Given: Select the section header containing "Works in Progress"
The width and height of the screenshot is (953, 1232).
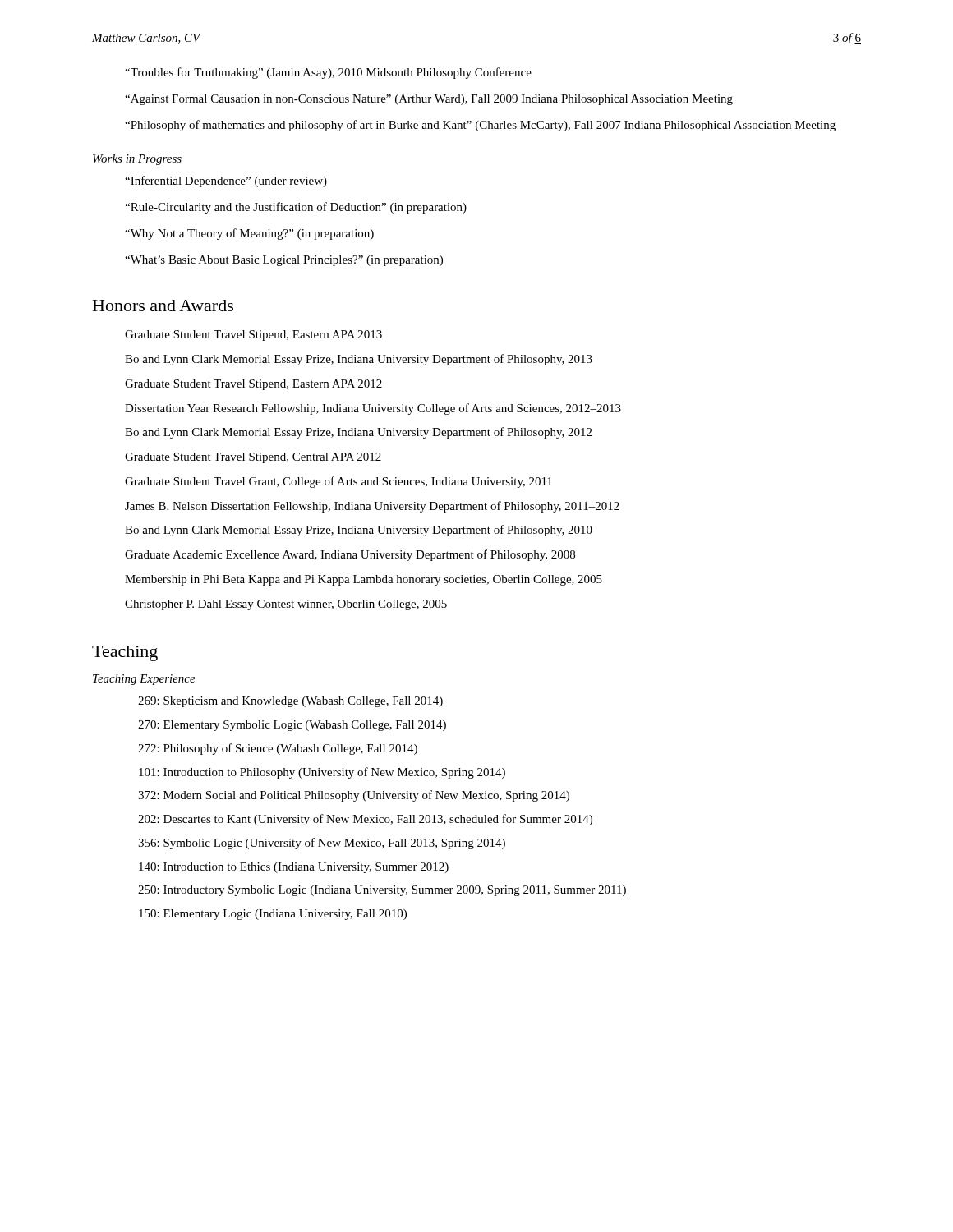Looking at the screenshot, I should [137, 159].
